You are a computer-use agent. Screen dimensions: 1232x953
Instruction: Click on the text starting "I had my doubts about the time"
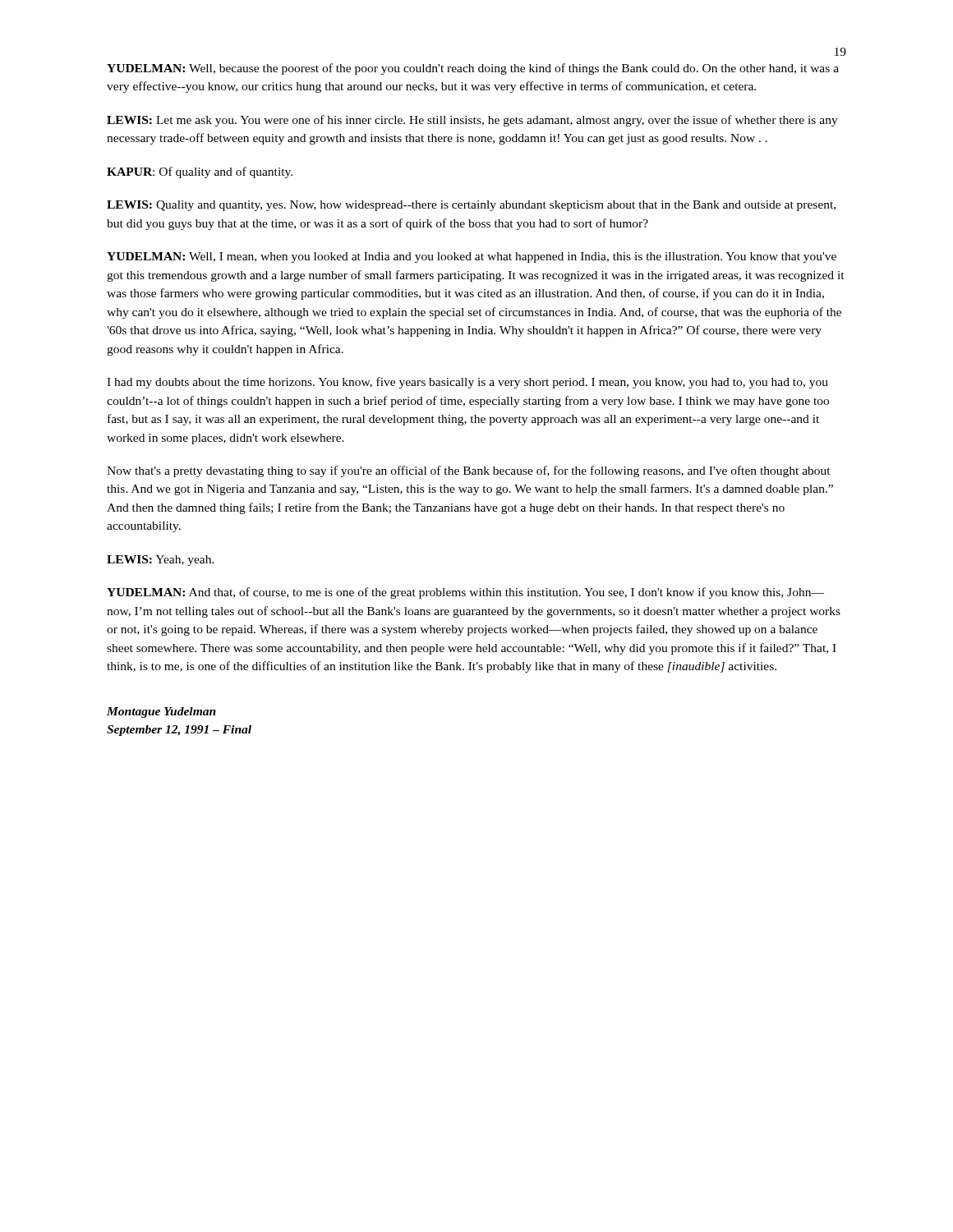[x=476, y=410]
